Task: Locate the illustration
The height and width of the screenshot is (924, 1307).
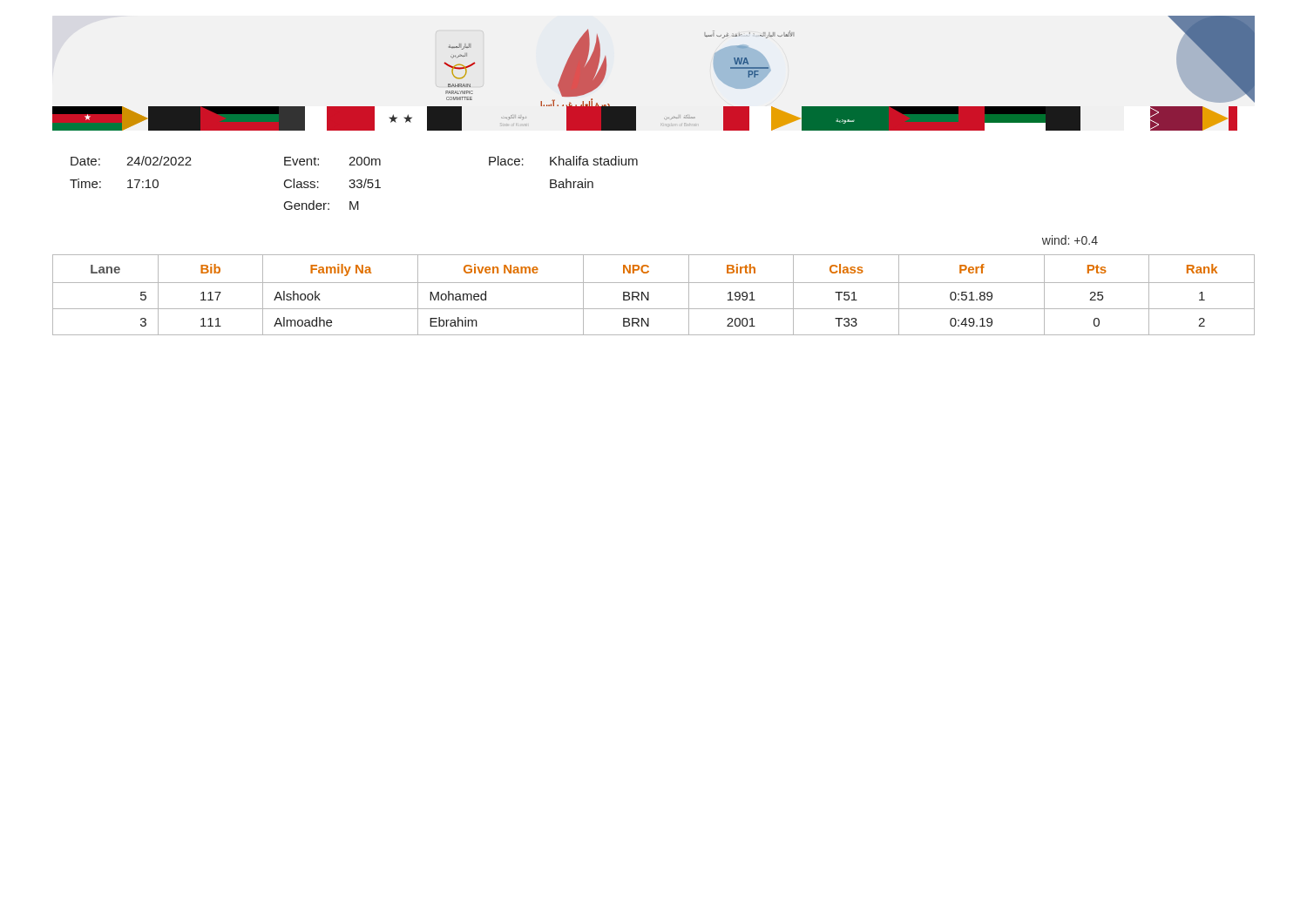Action: click(654, 73)
